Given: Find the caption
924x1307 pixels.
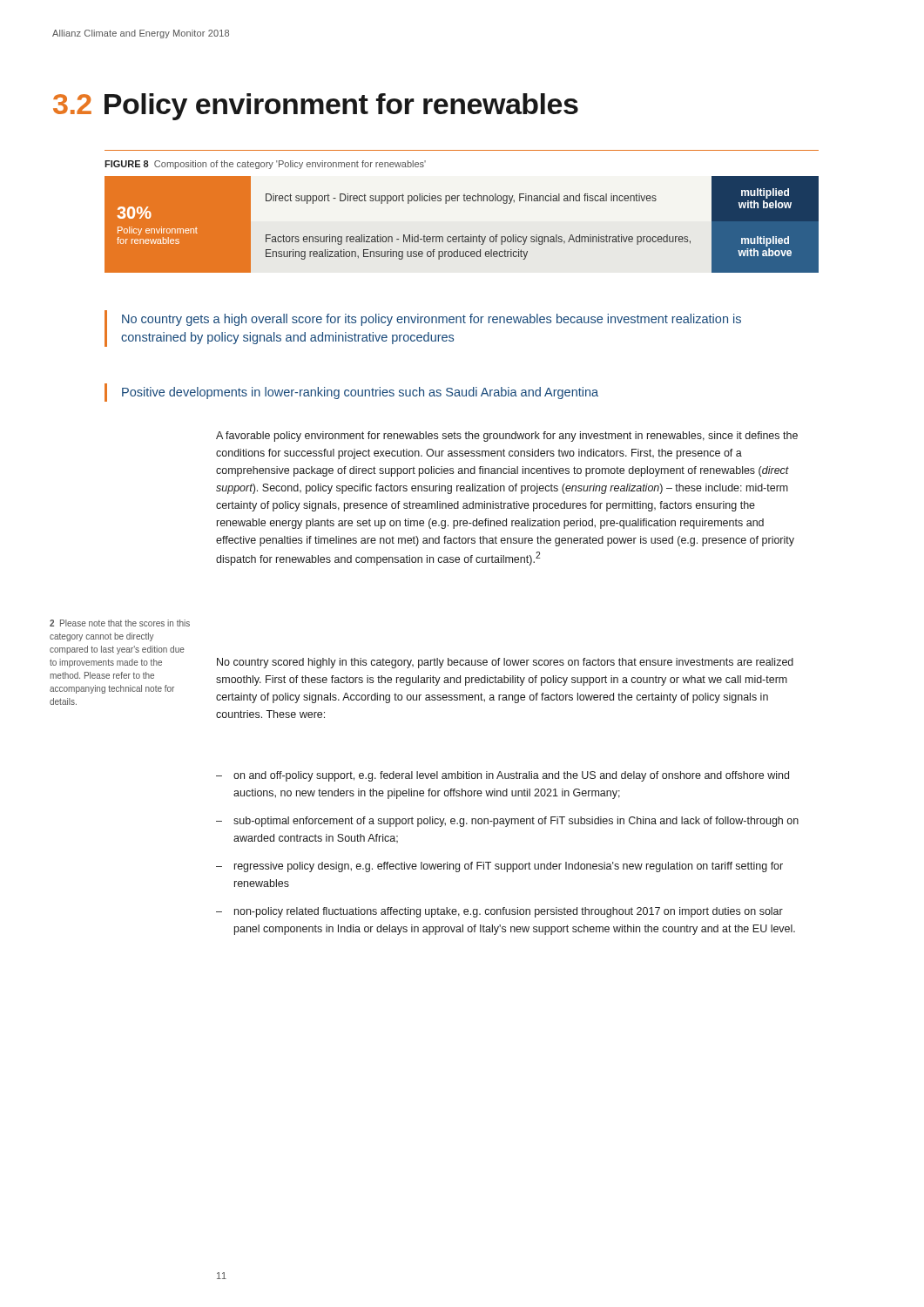Looking at the screenshot, I should tap(265, 164).
